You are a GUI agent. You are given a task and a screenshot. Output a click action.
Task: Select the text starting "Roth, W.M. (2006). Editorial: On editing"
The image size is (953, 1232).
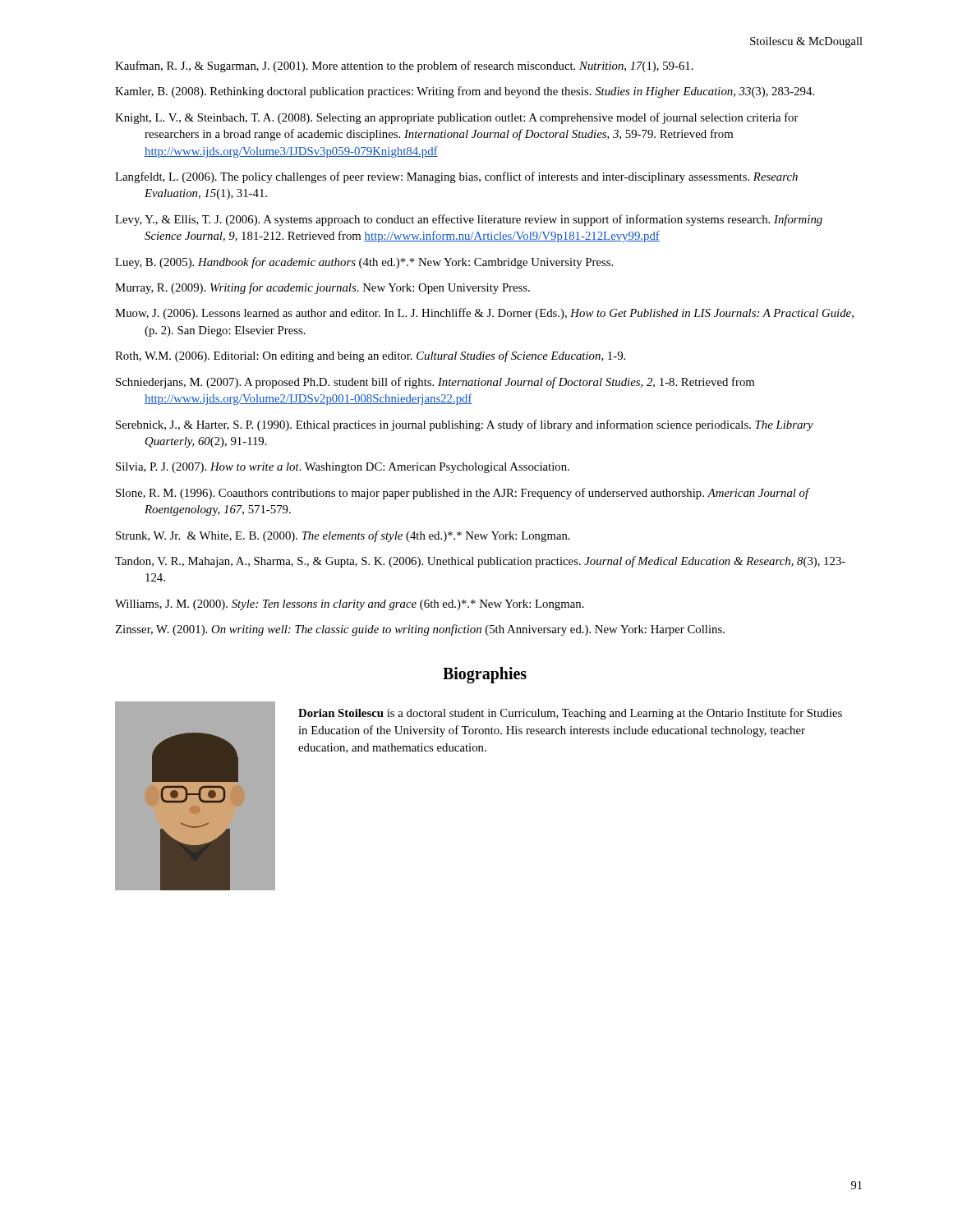click(371, 356)
